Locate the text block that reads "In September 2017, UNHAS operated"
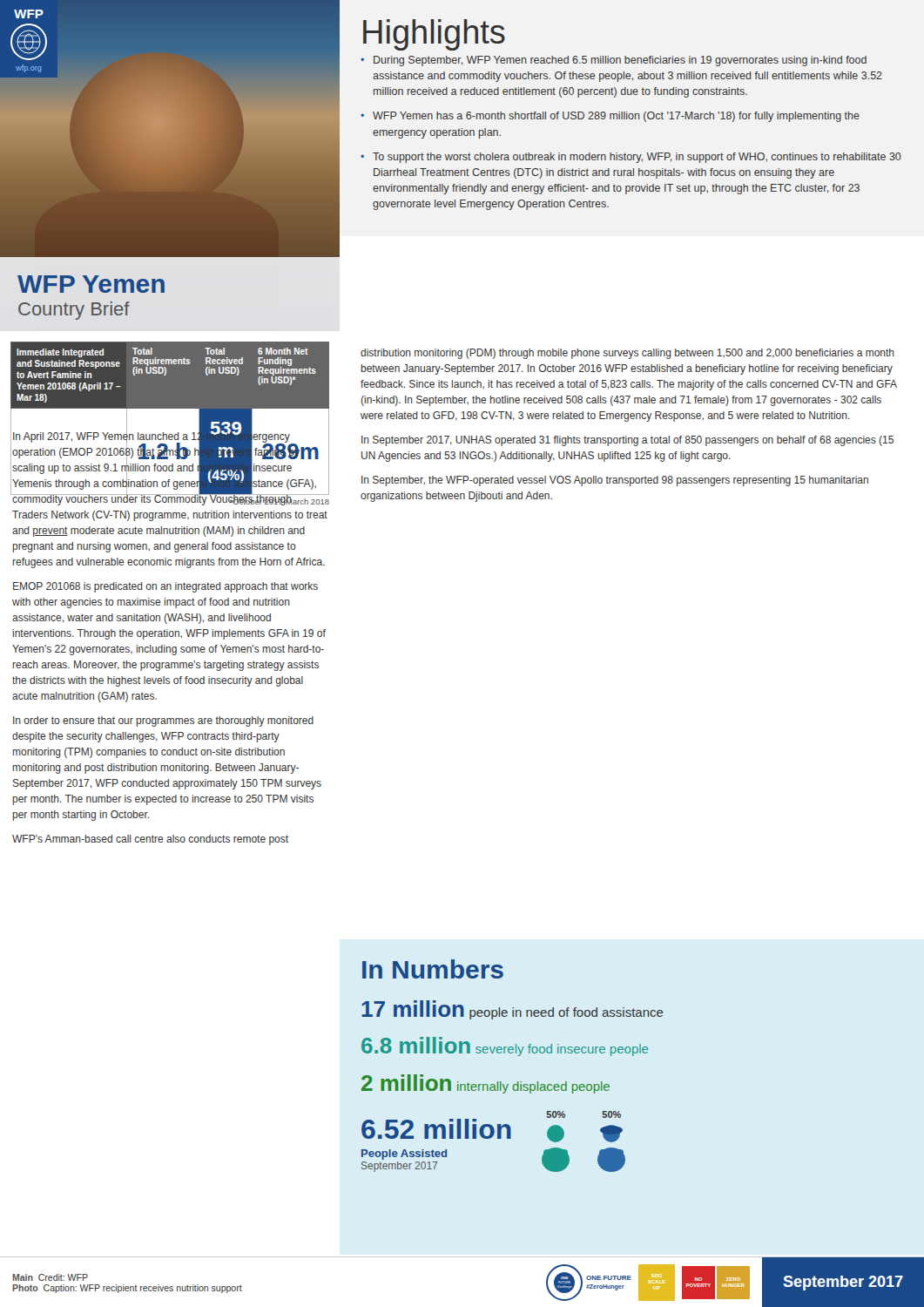The image size is (924, 1307). point(627,448)
